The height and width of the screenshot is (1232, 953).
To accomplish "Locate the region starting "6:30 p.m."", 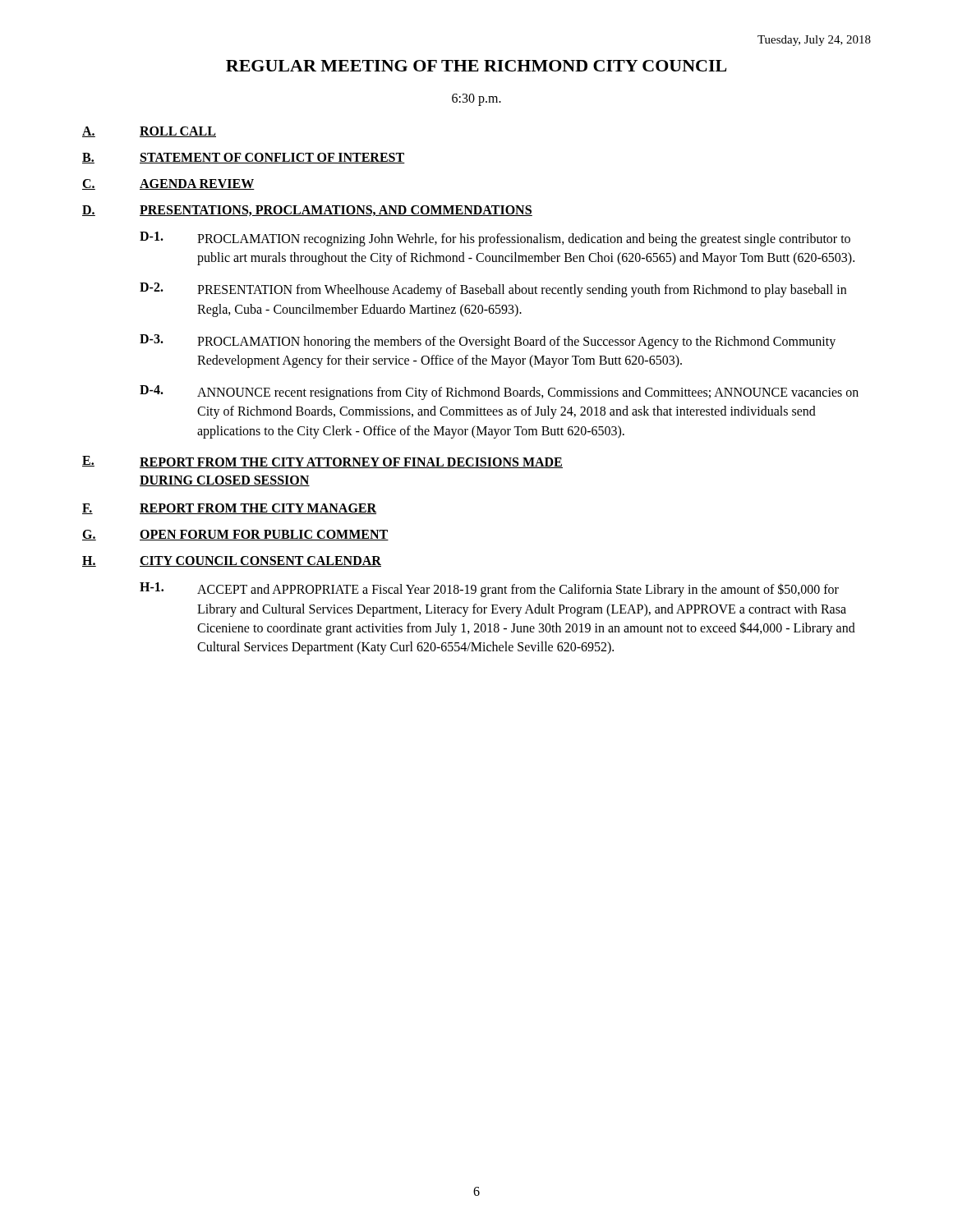I will 476,98.
